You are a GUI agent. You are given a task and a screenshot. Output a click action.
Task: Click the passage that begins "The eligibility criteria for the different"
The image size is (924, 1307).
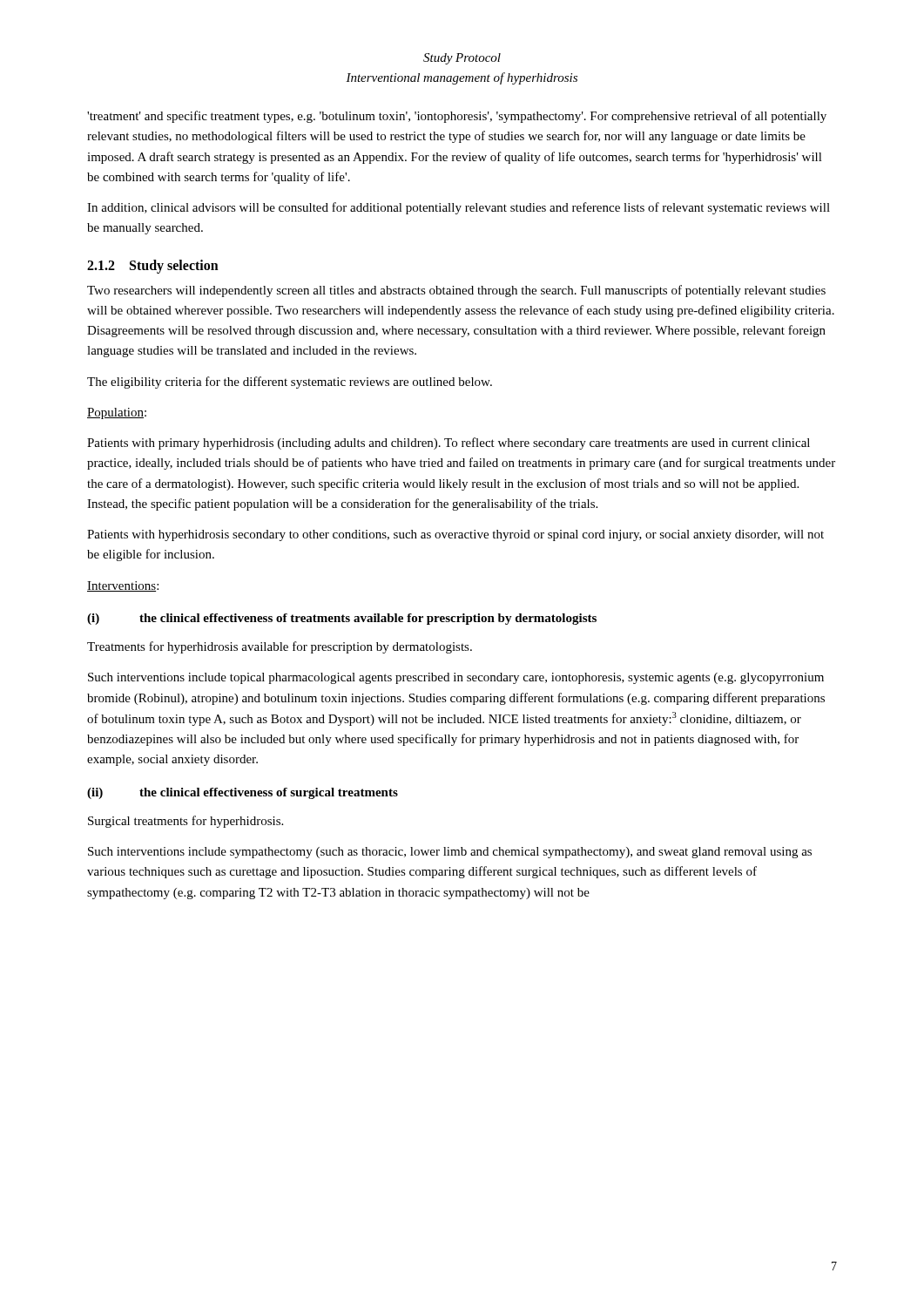click(x=462, y=382)
